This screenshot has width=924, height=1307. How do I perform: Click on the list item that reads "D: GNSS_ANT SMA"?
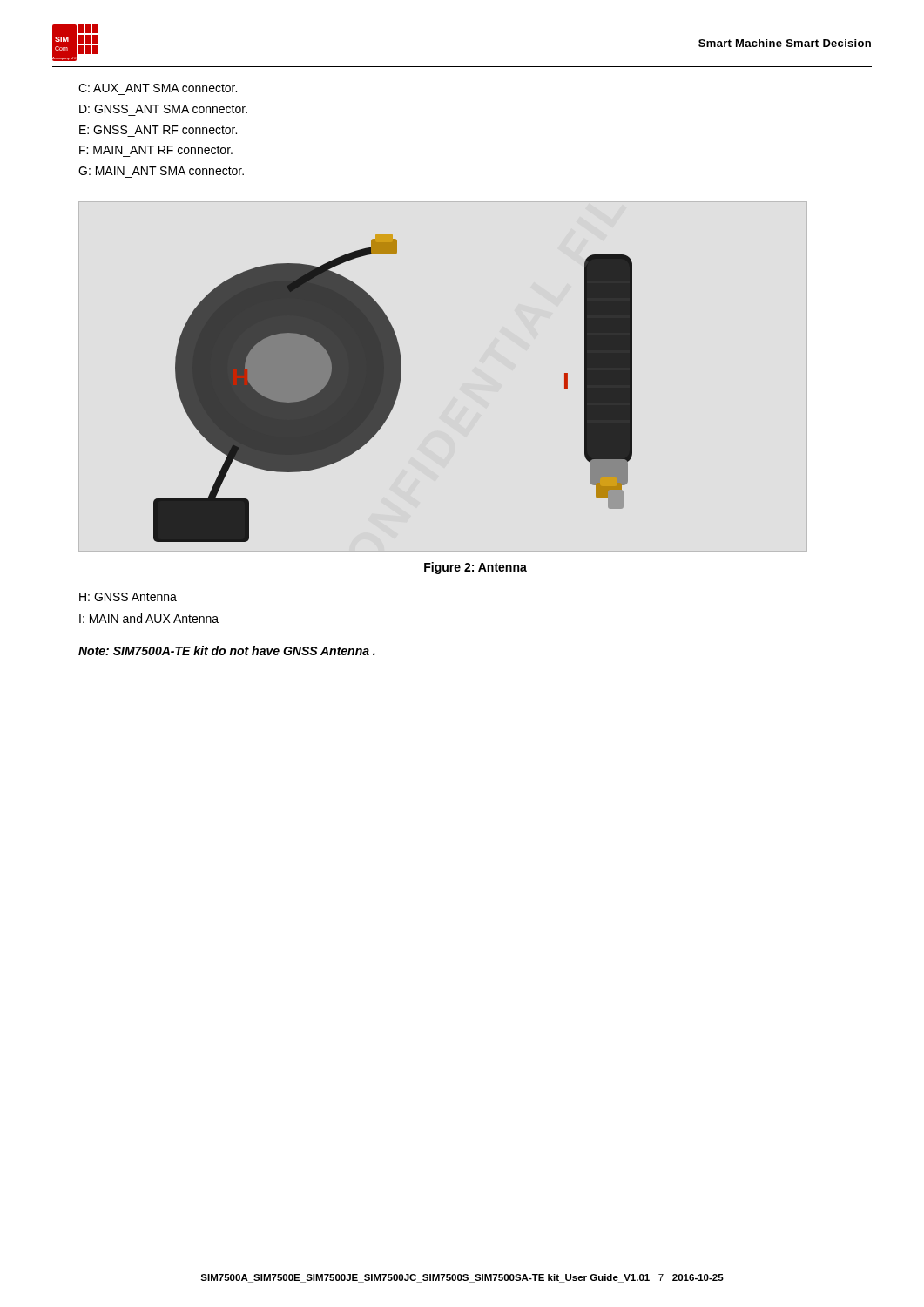(x=163, y=109)
